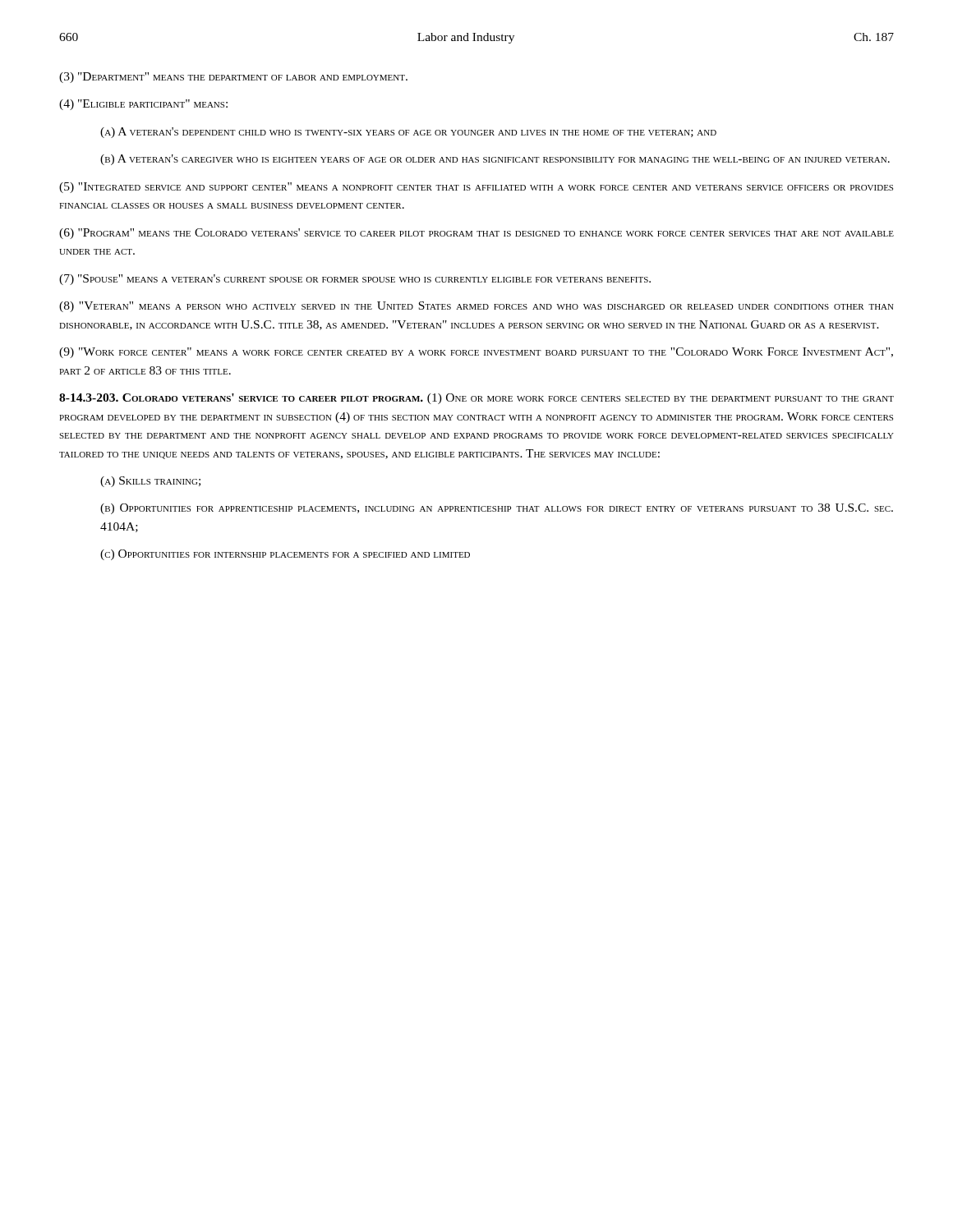The height and width of the screenshot is (1232, 953).
Task: Select the list item that reads "(8) "Veteran" means a person who actively"
Action: [476, 315]
